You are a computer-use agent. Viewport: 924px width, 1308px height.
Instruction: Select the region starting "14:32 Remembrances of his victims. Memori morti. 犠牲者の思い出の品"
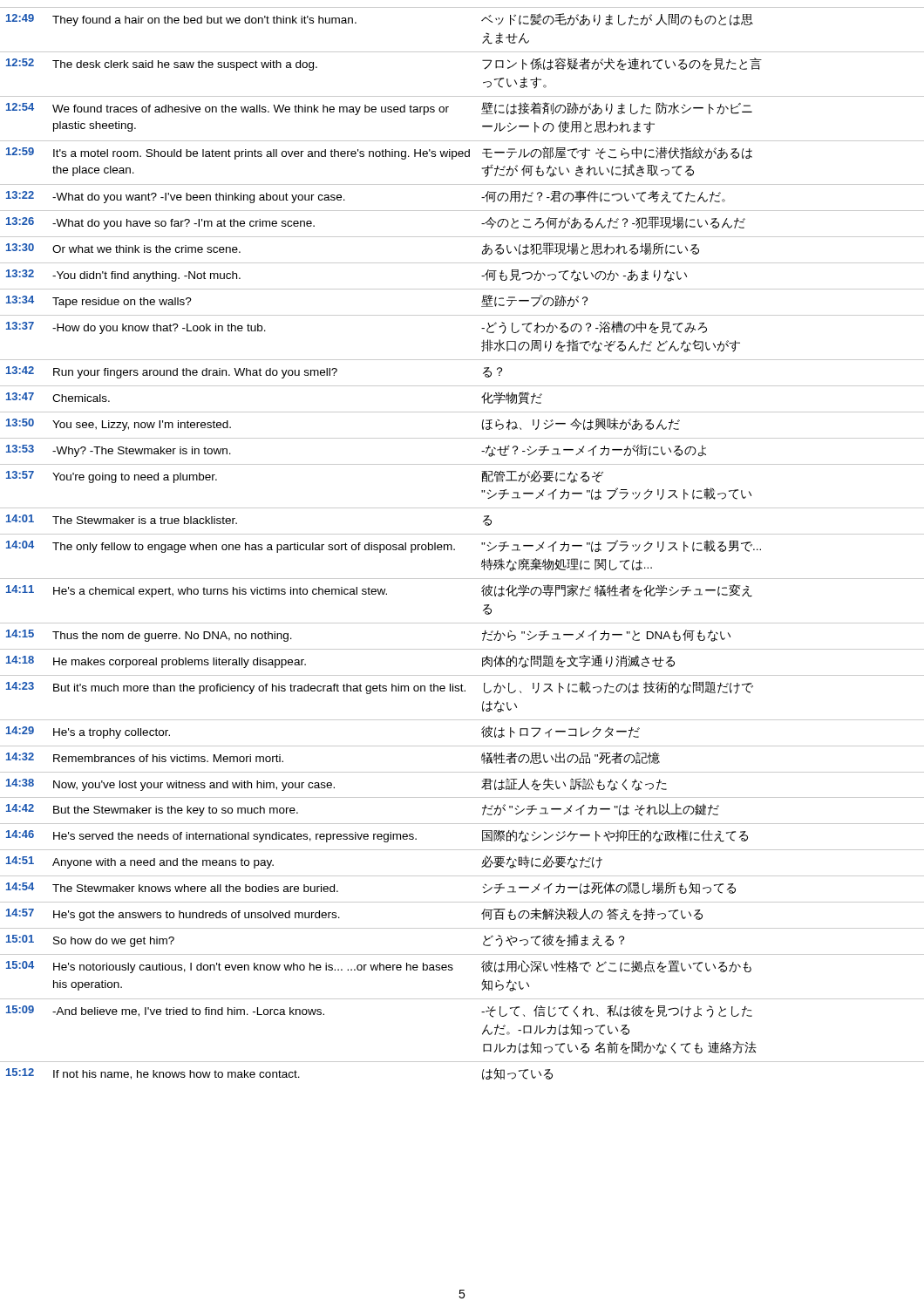pyautogui.click(x=20, y=759)
